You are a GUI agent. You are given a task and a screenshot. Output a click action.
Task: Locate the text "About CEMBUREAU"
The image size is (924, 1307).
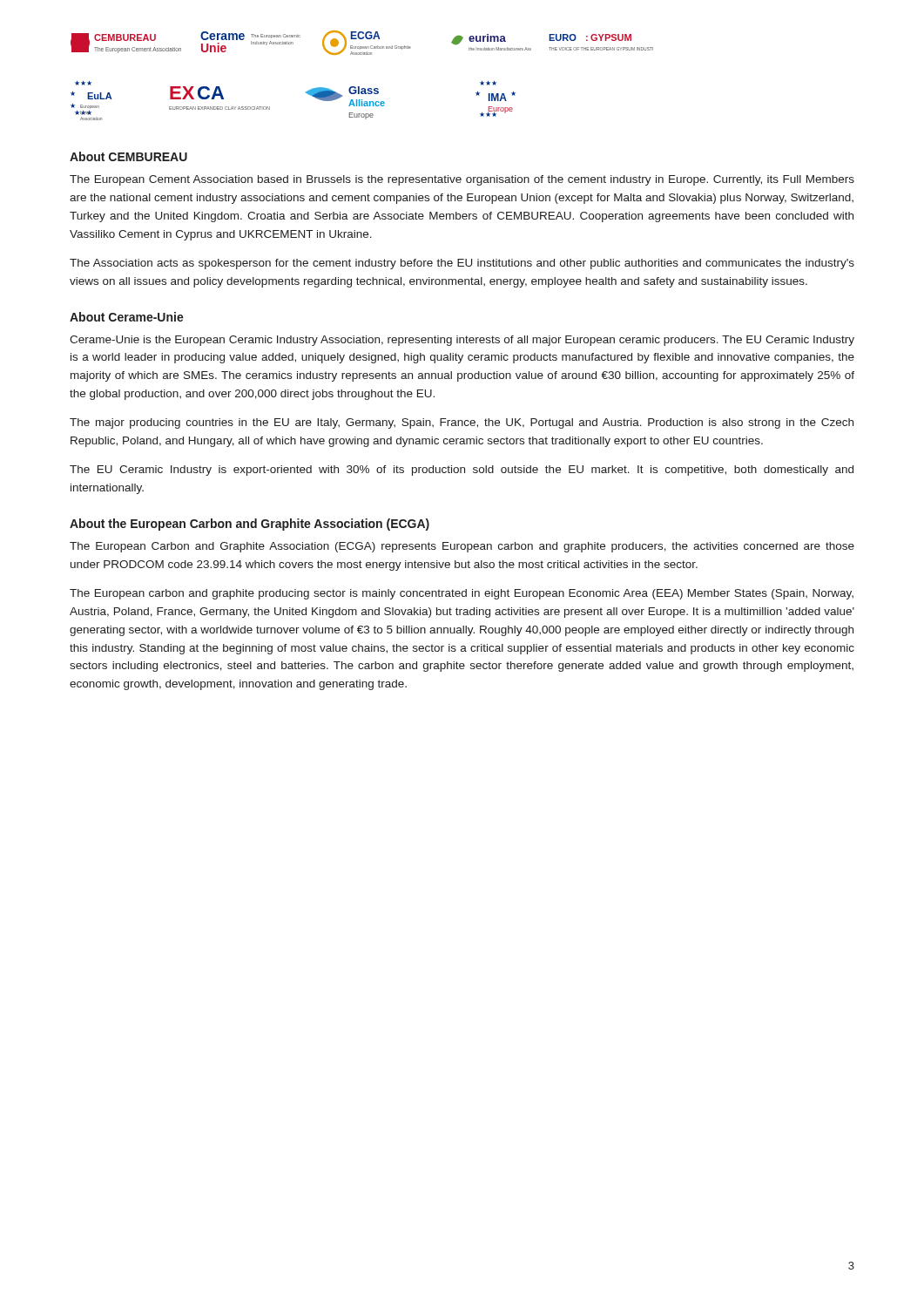click(129, 157)
